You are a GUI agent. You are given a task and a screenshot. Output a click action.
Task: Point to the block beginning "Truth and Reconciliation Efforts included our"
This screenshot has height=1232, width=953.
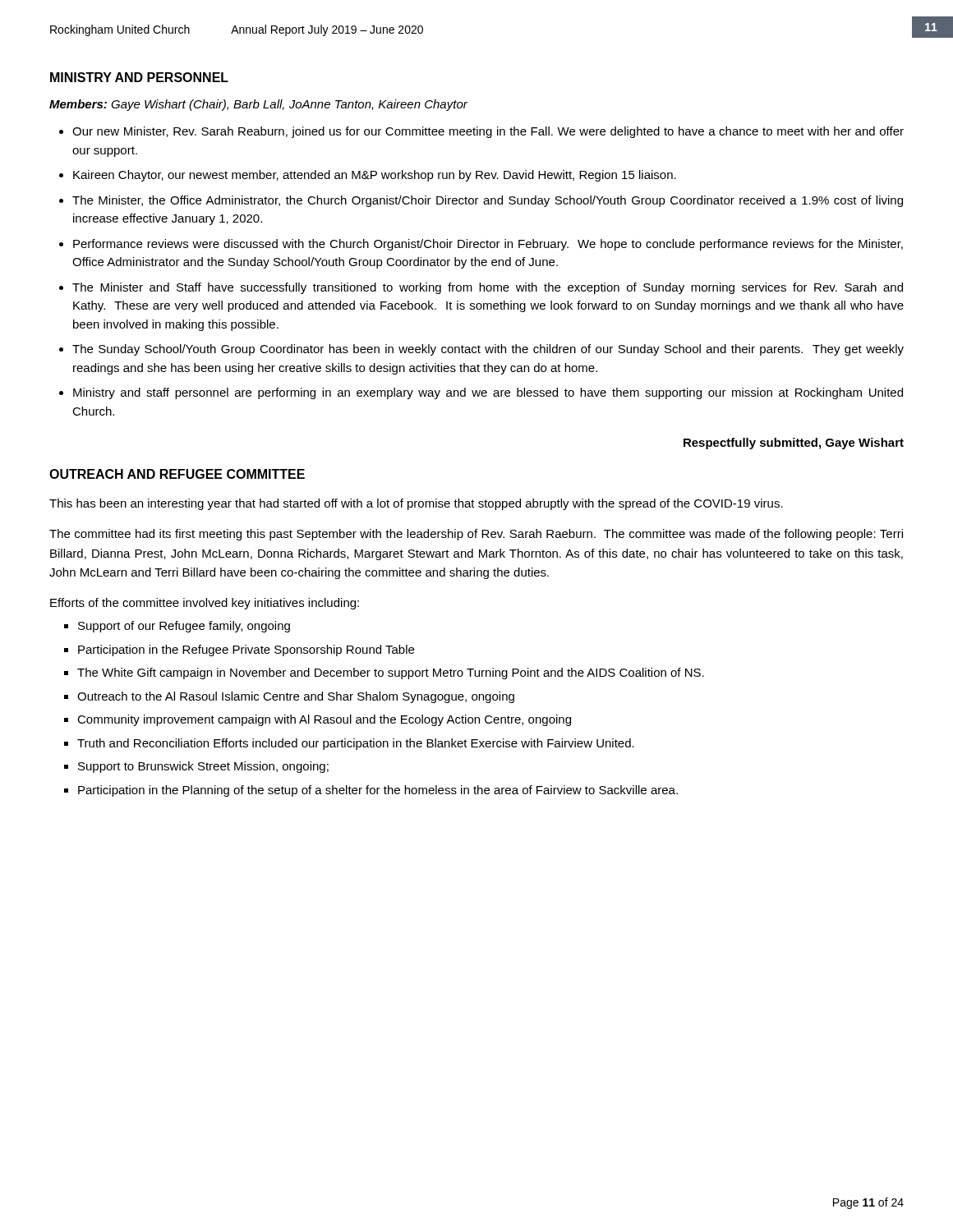click(x=356, y=743)
